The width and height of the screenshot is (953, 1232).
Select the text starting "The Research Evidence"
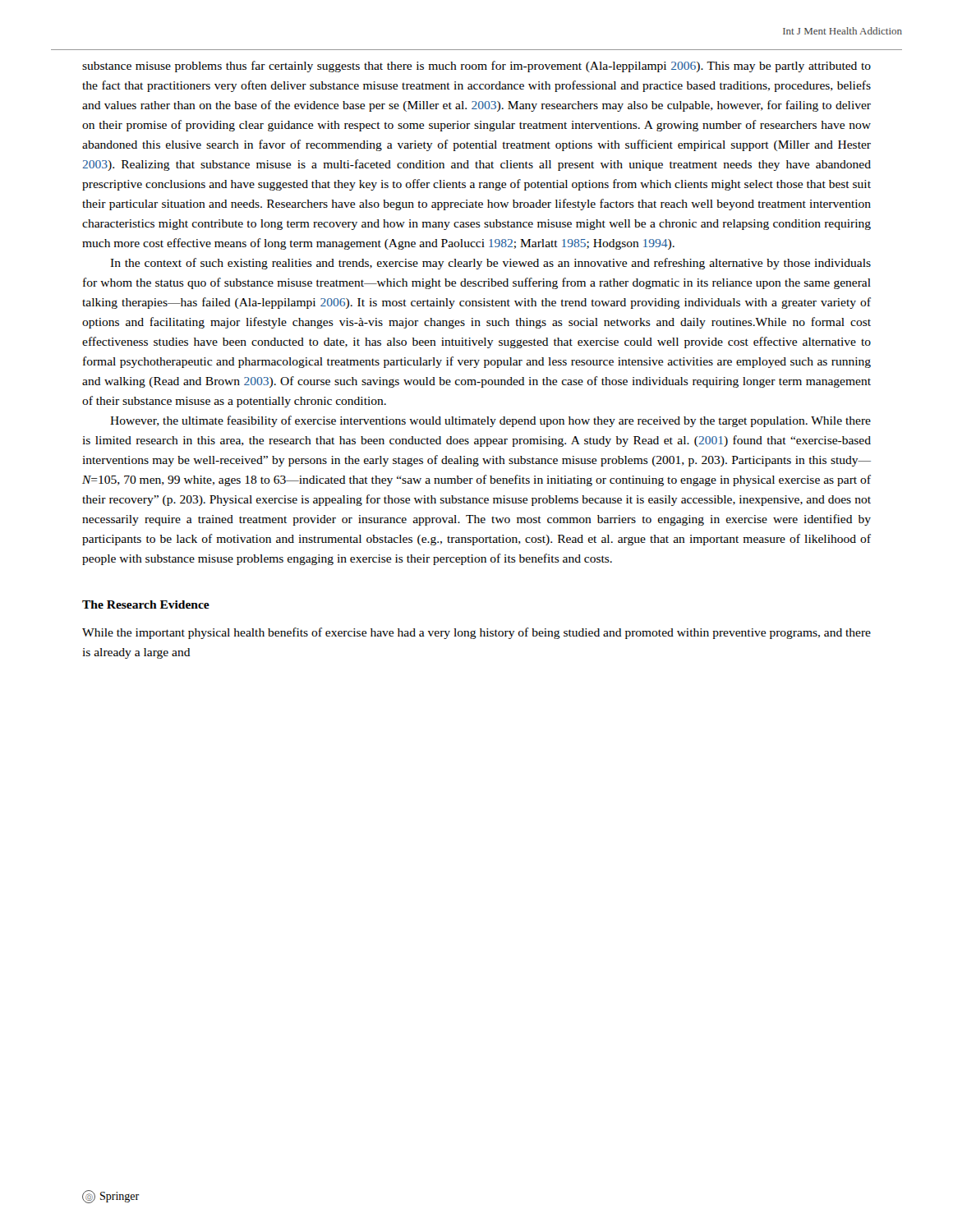[x=146, y=604]
